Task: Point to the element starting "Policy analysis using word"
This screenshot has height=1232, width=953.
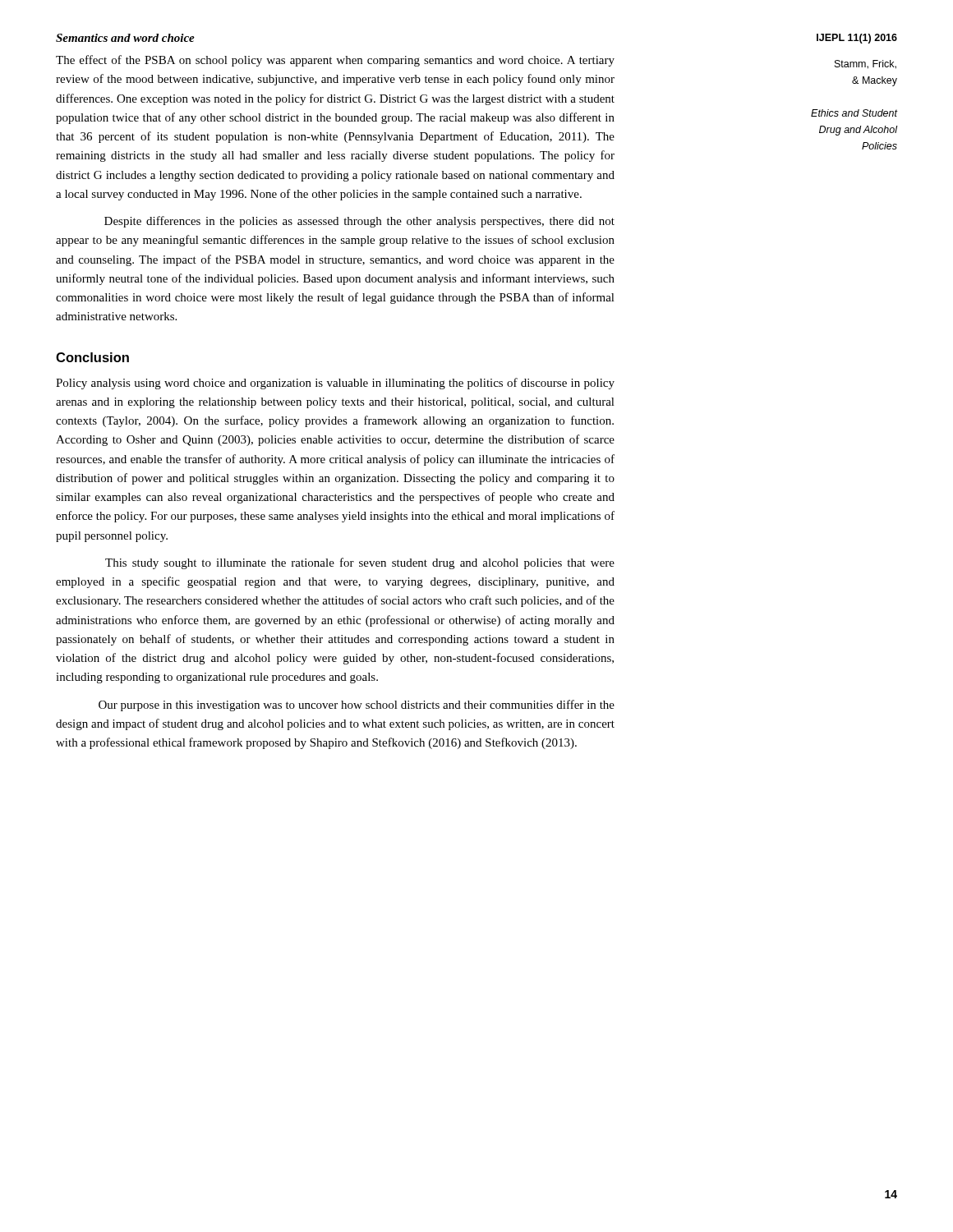Action: (335, 459)
